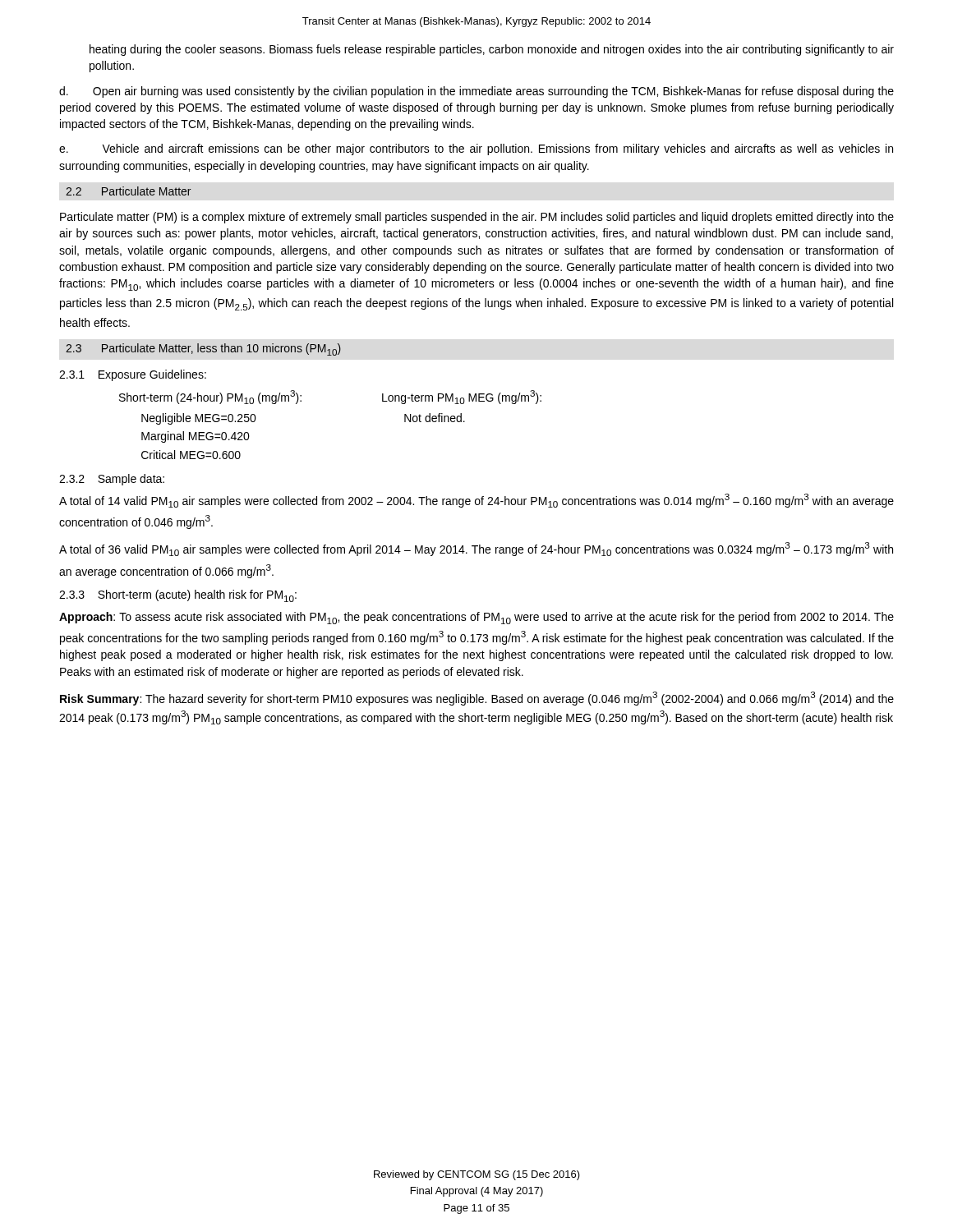
Task: Locate the text block that says "A total of 14 valid PM10 air samples"
Action: 476,510
